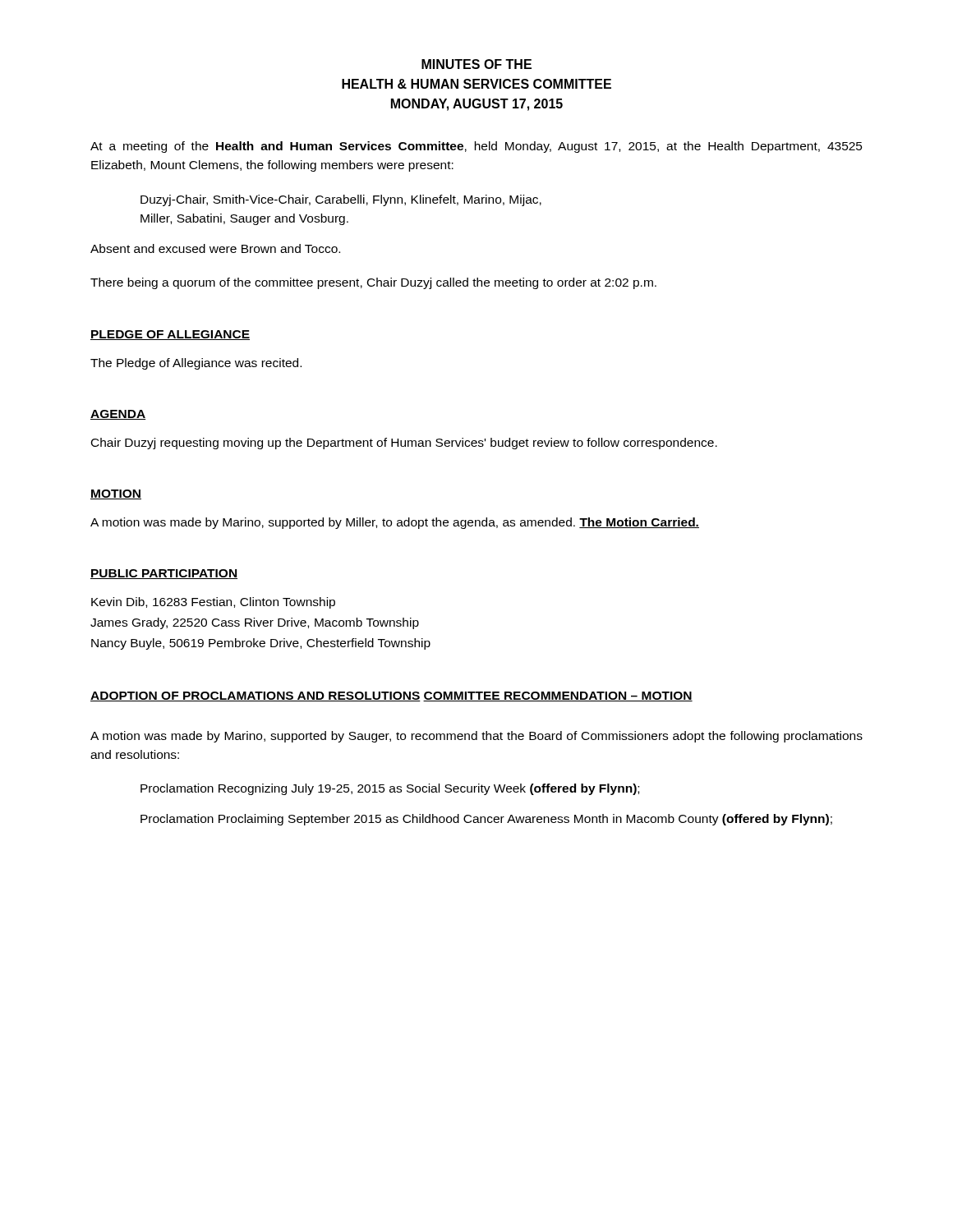Click on the text starting "Chair Duzyj requesting moving"
This screenshot has height=1232, width=953.
(x=404, y=442)
